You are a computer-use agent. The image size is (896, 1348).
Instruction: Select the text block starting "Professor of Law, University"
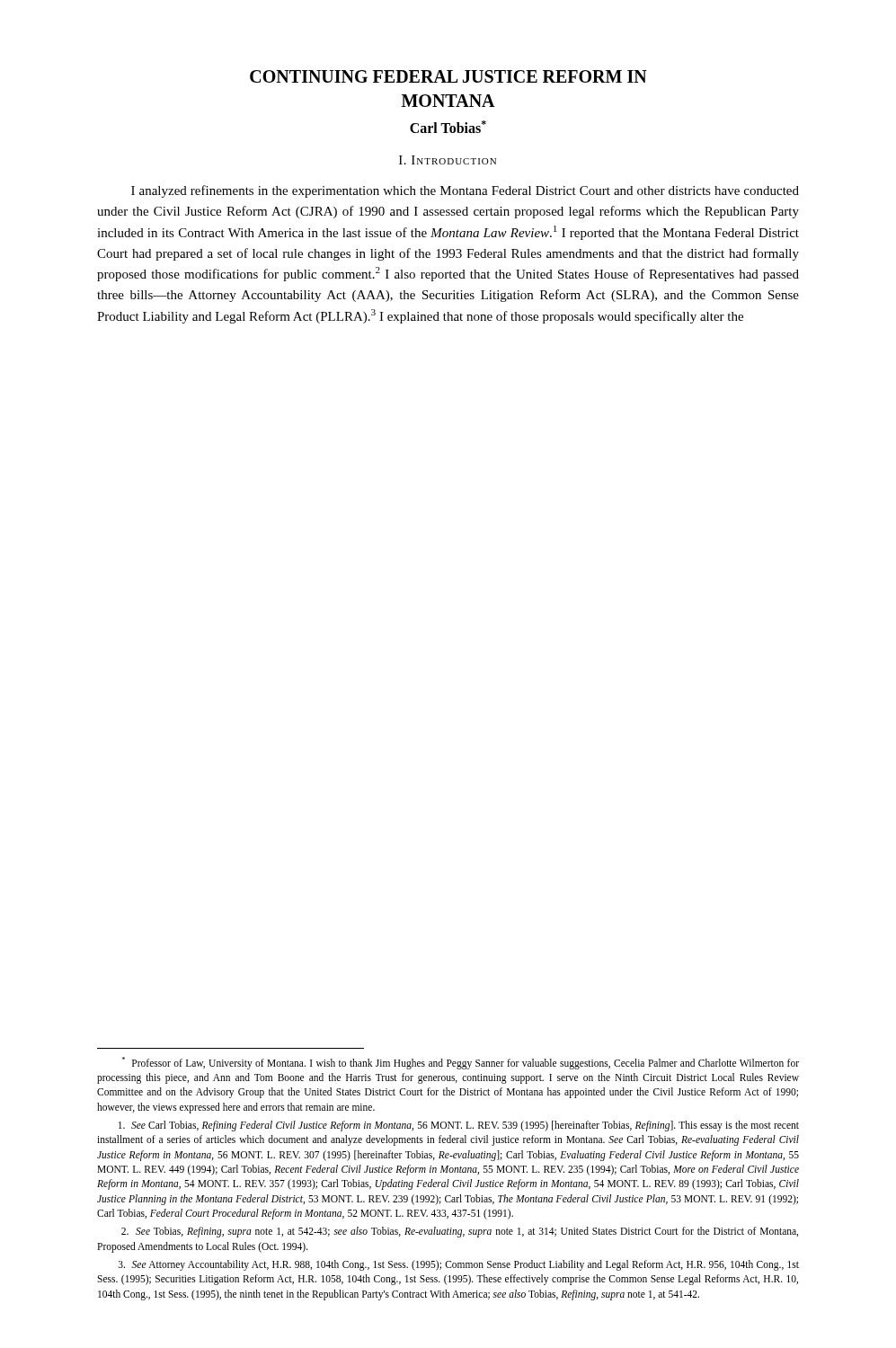(x=448, y=1085)
